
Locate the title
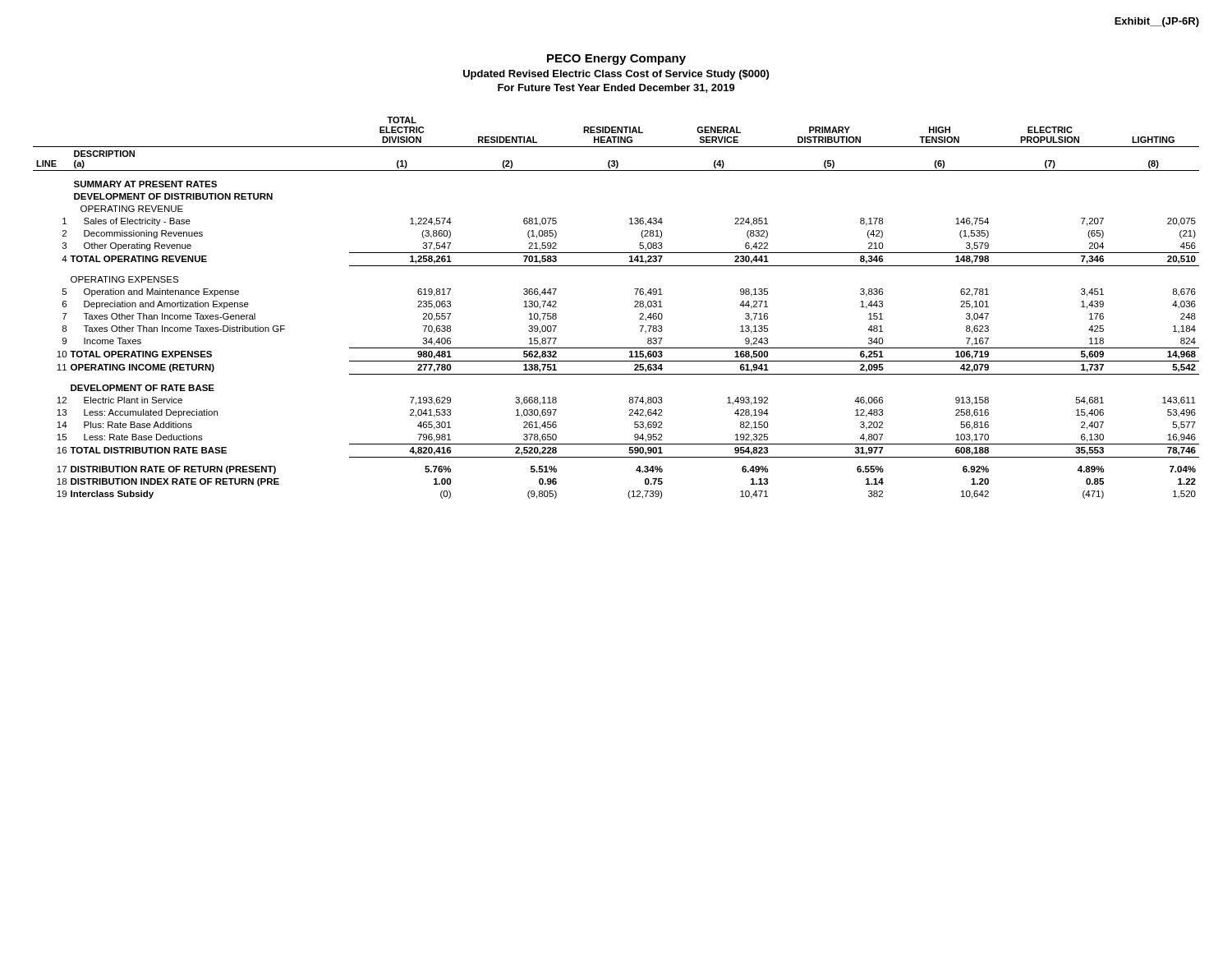tap(616, 72)
